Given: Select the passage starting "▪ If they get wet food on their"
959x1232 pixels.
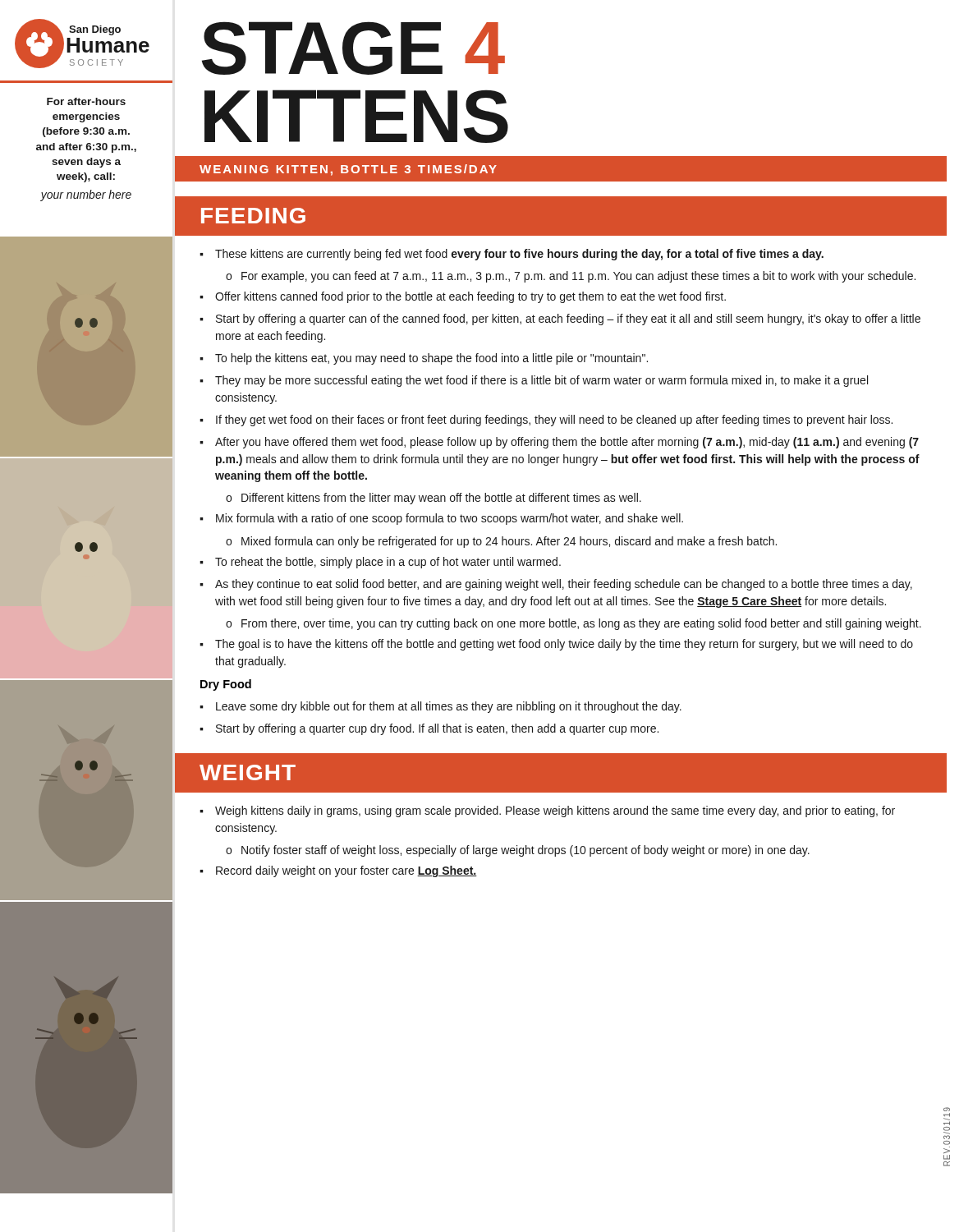Looking at the screenshot, I should pos(561,420).
